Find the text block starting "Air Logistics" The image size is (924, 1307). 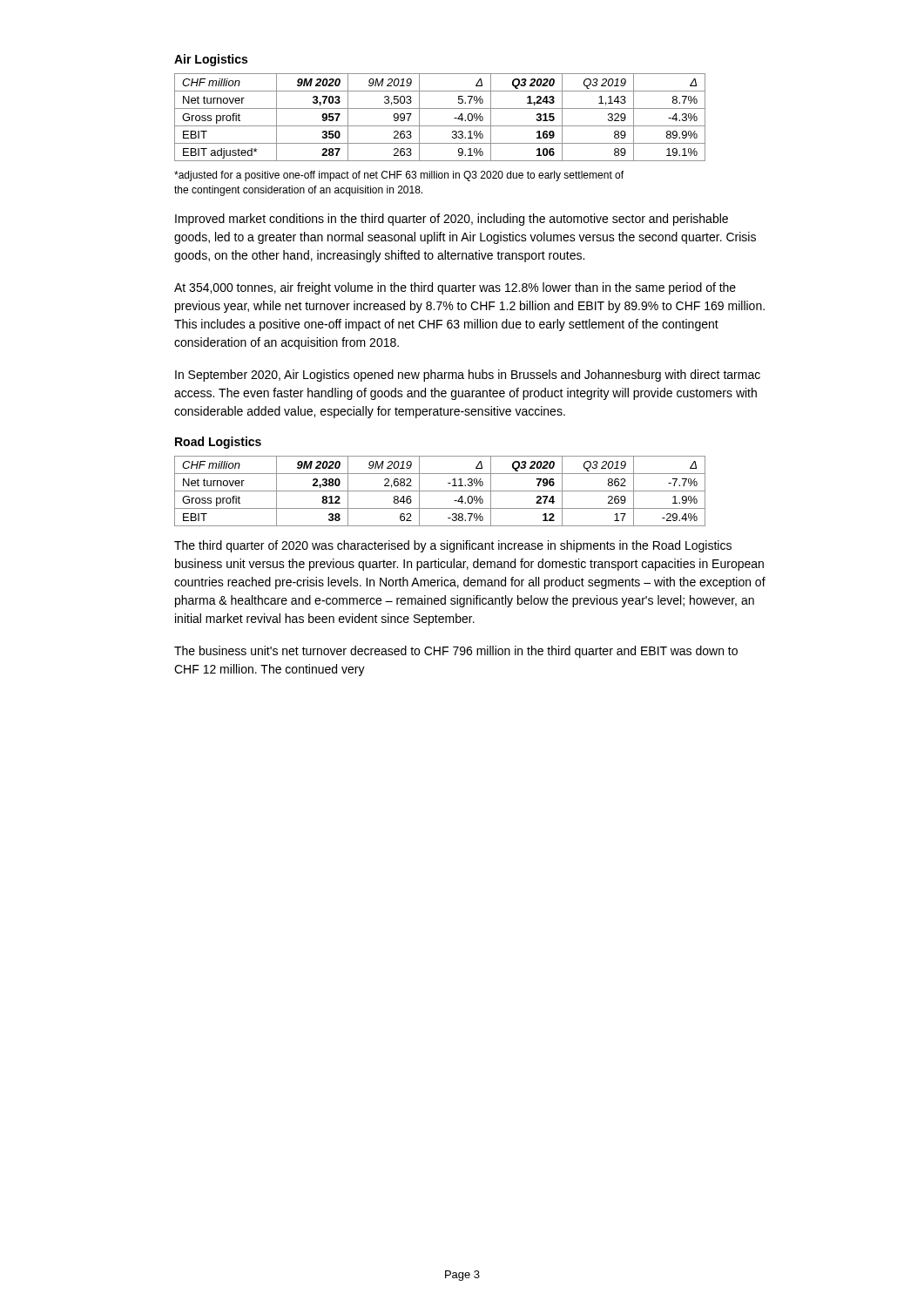click(211, 59)
